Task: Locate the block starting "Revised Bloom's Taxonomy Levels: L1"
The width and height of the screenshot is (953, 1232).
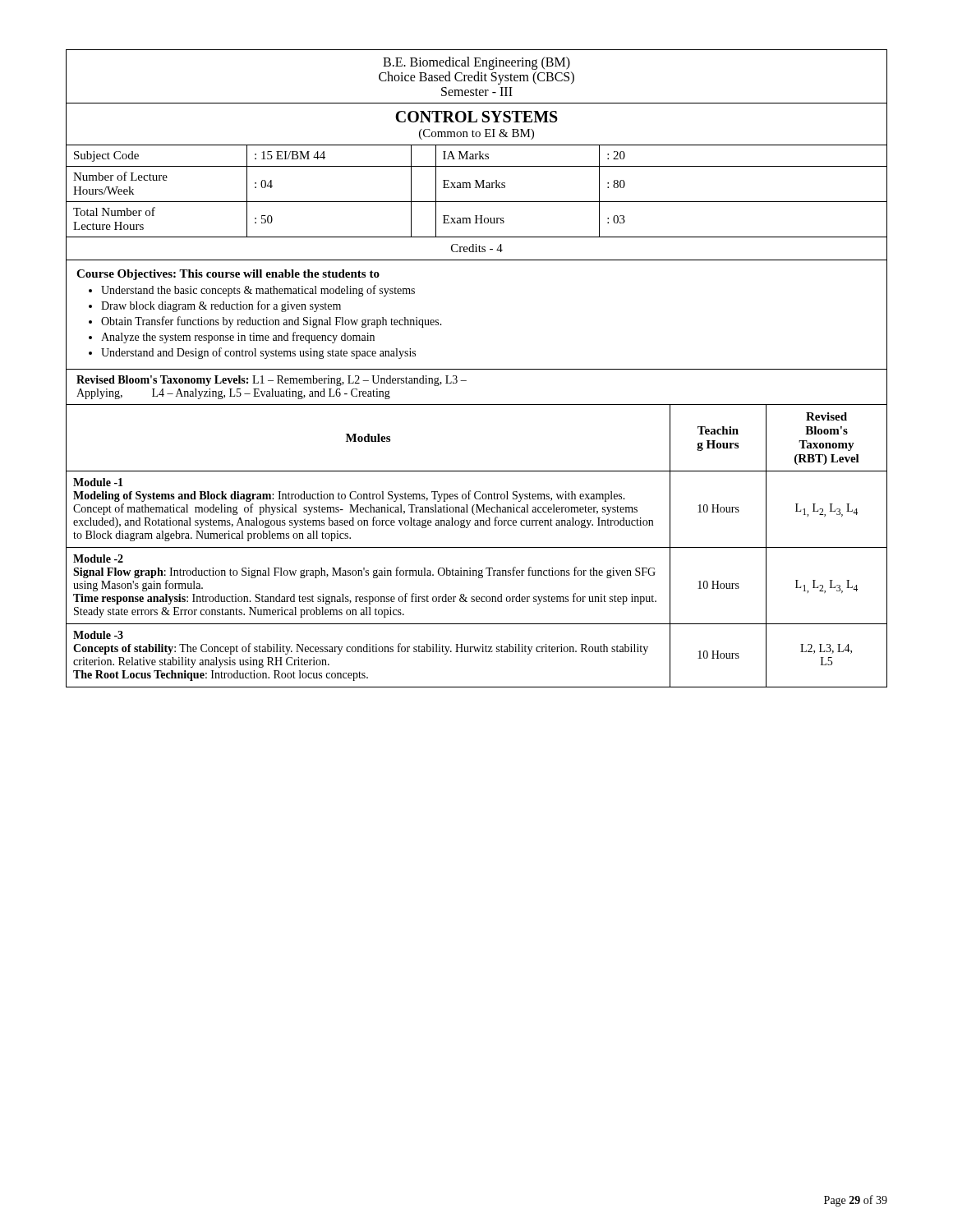Action: click(271, 386)
